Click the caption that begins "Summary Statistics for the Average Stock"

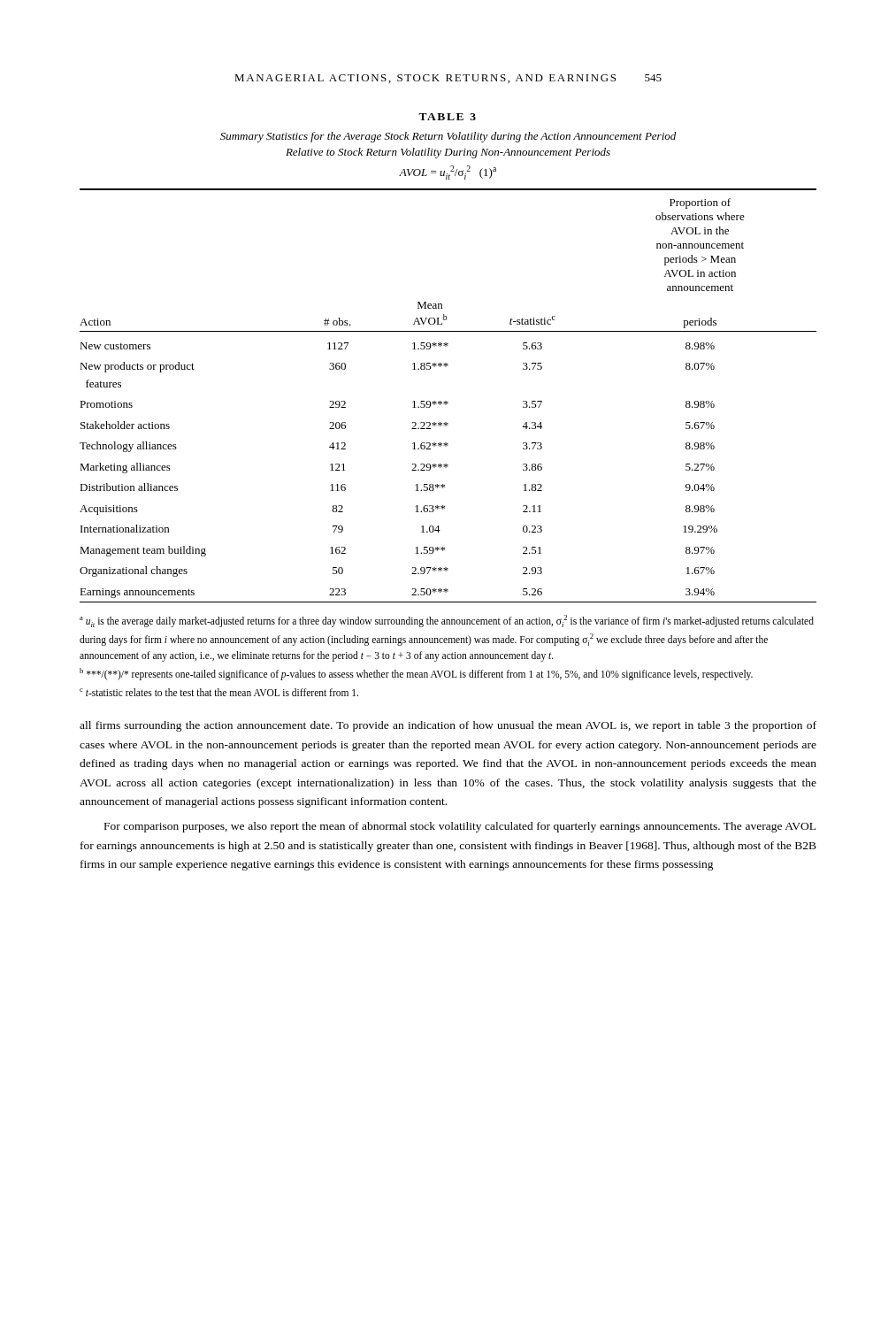pyautogui.click(x=448, y=144)
